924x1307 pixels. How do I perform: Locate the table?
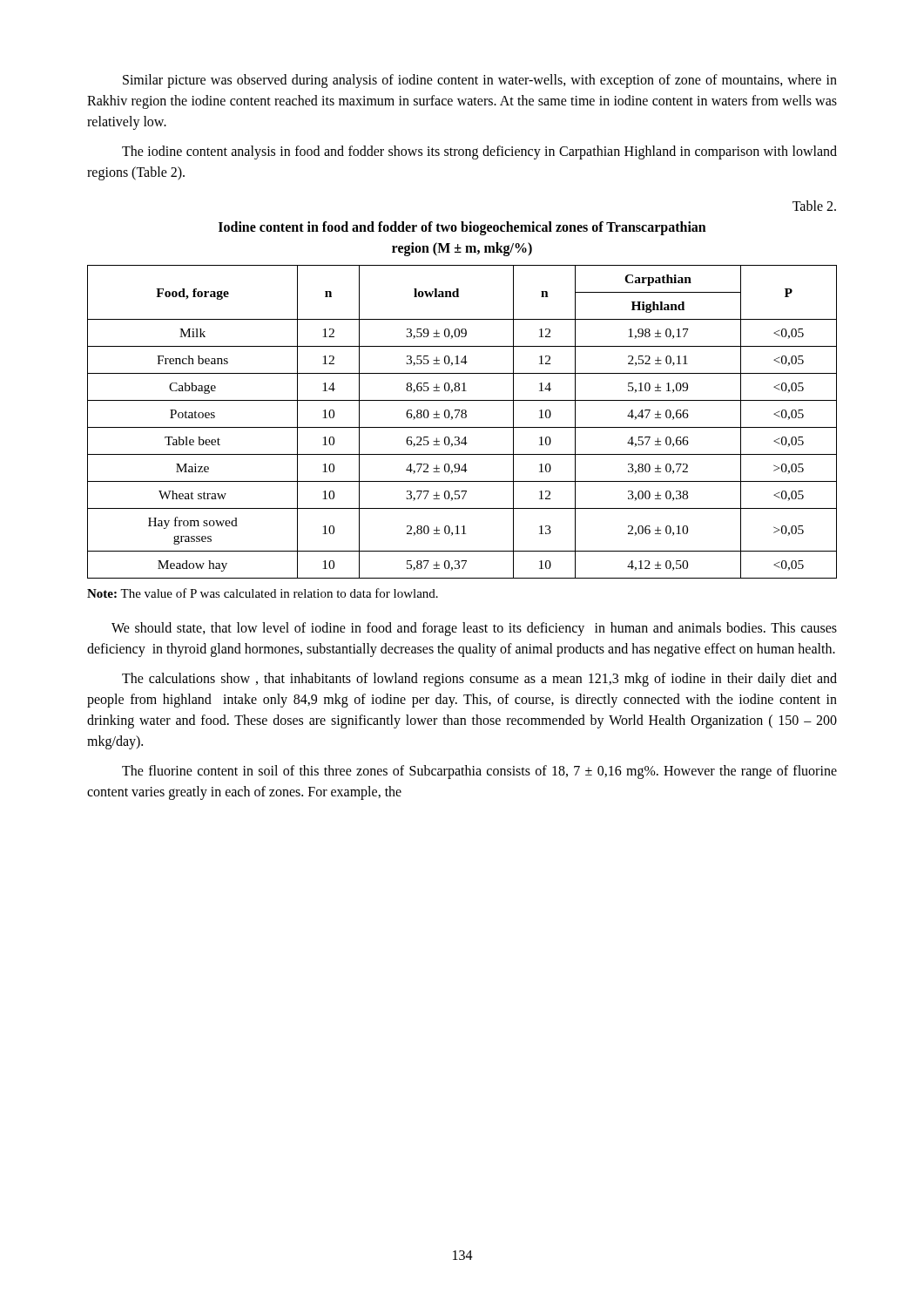(462, 422)
